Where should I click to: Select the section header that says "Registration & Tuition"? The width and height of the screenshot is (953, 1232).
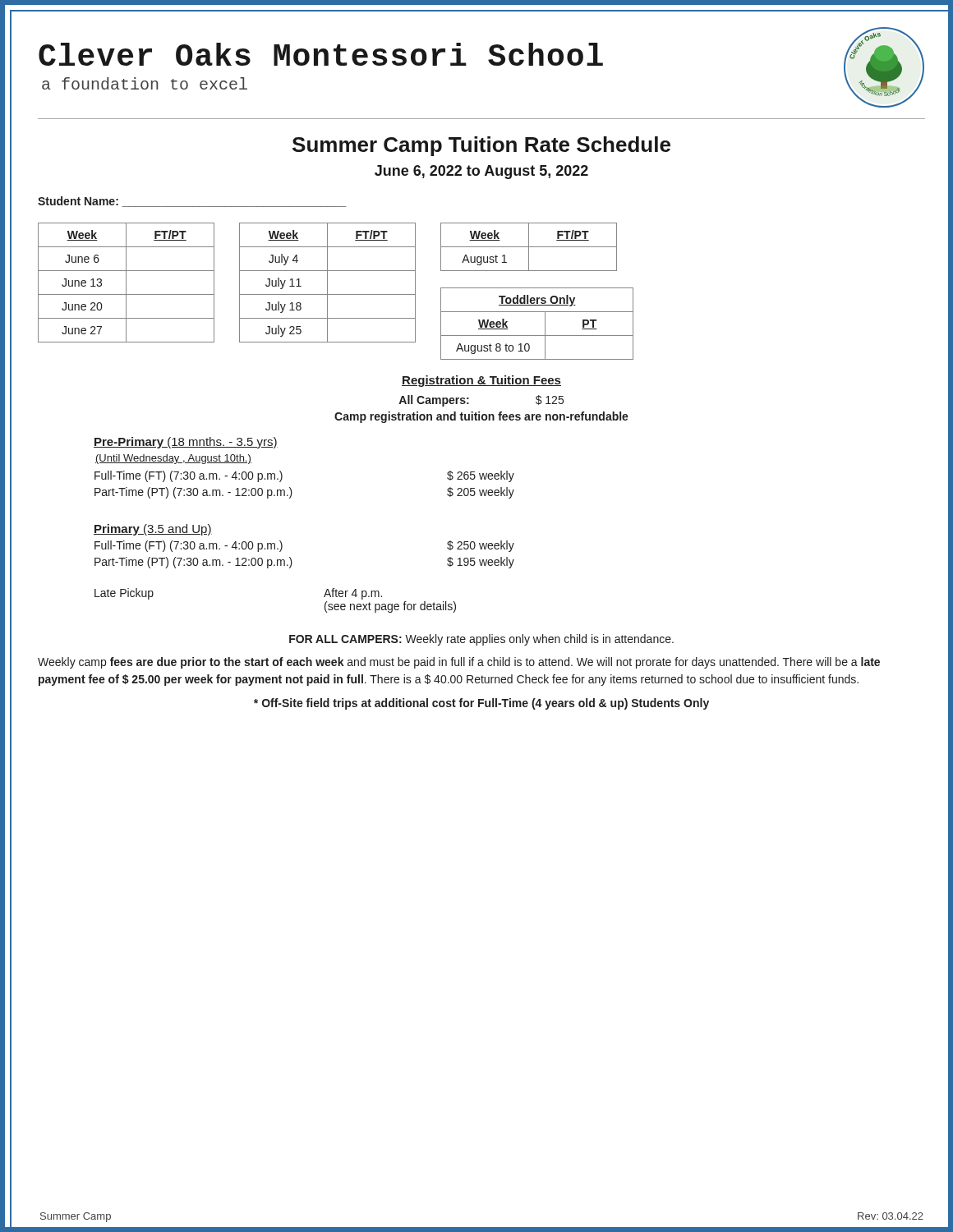click(481, 380)
